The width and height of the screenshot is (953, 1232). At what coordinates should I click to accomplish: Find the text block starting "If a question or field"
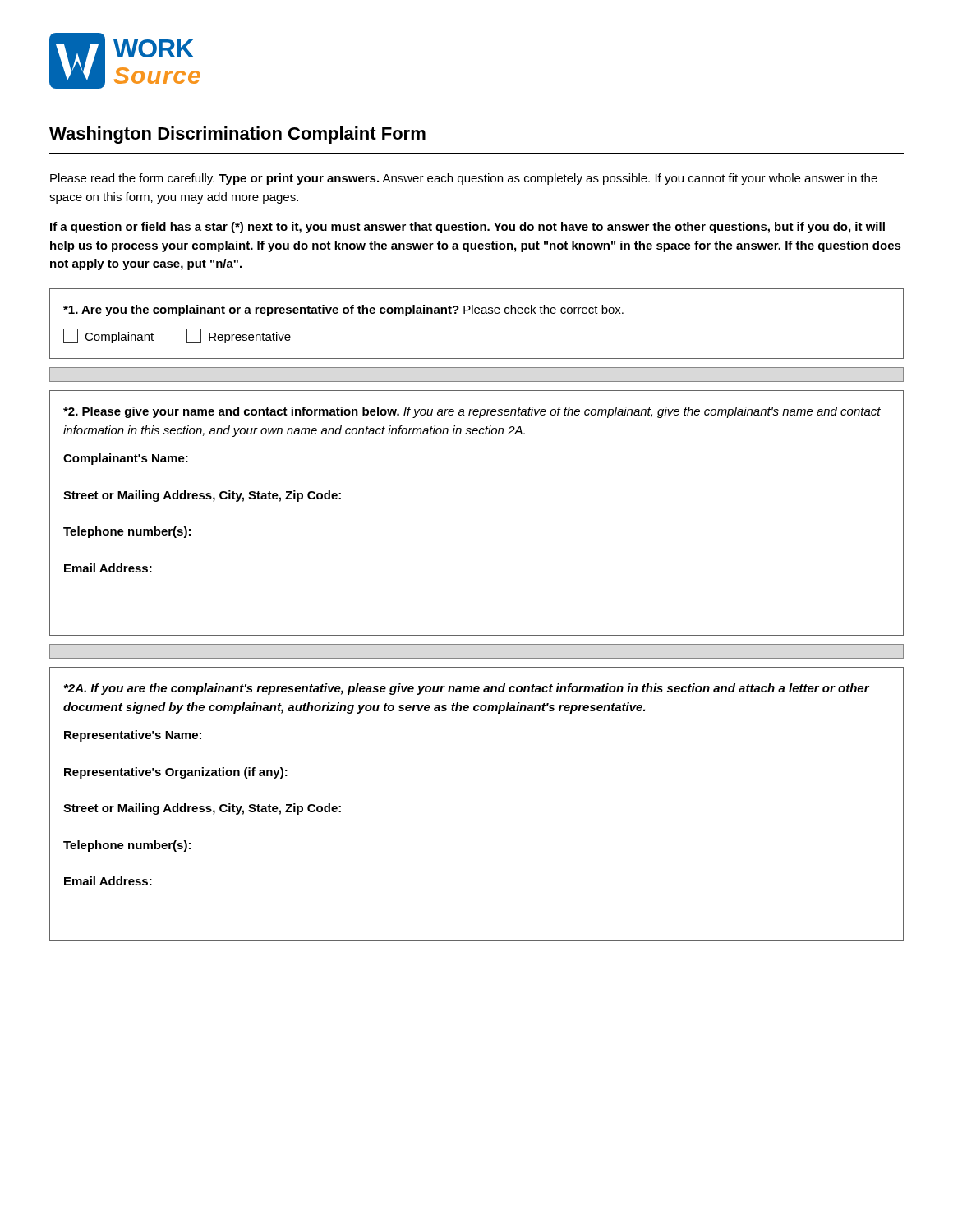[x=475, y=245]
